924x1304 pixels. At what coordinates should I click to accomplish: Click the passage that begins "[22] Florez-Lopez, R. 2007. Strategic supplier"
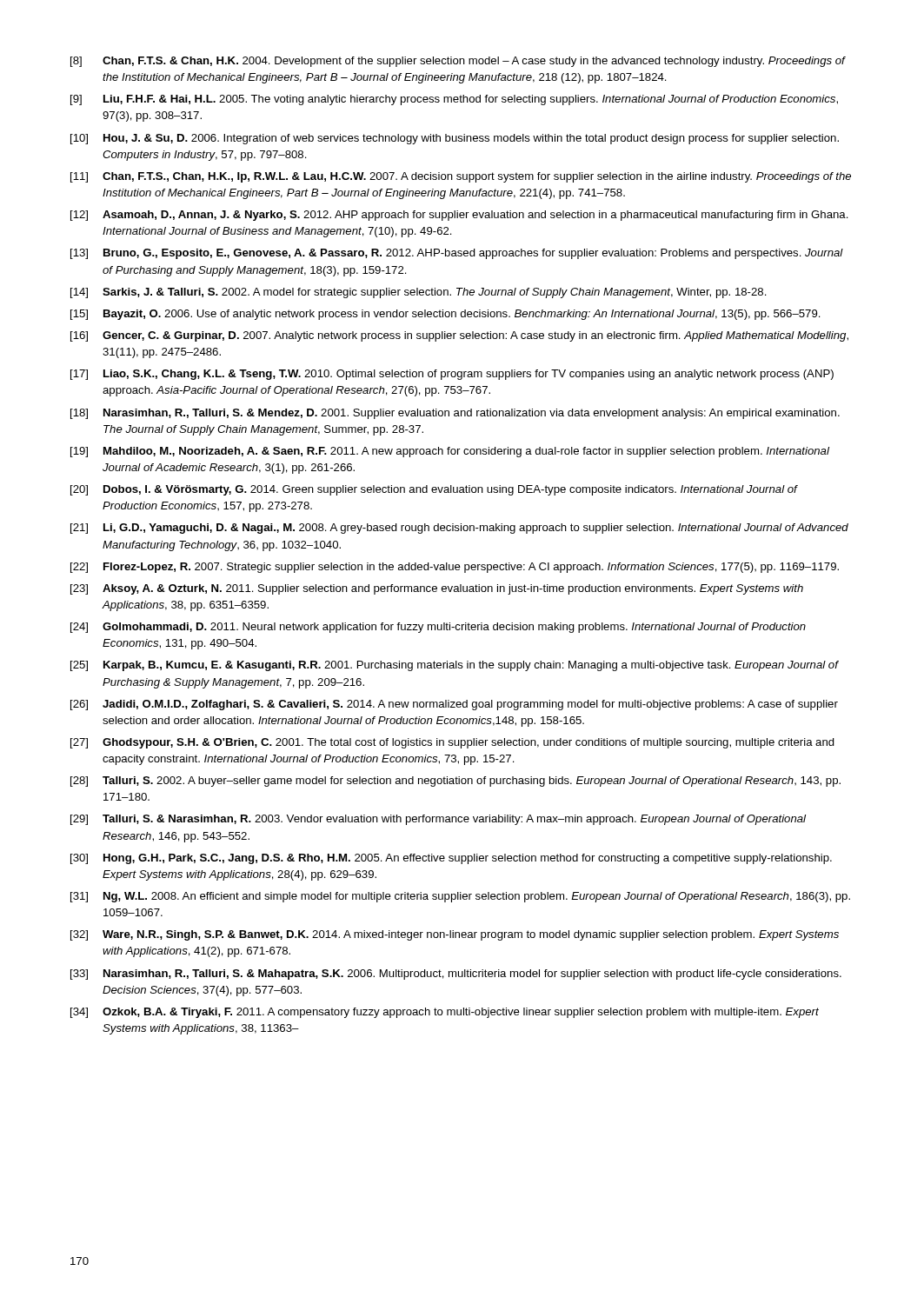[462, 566]
